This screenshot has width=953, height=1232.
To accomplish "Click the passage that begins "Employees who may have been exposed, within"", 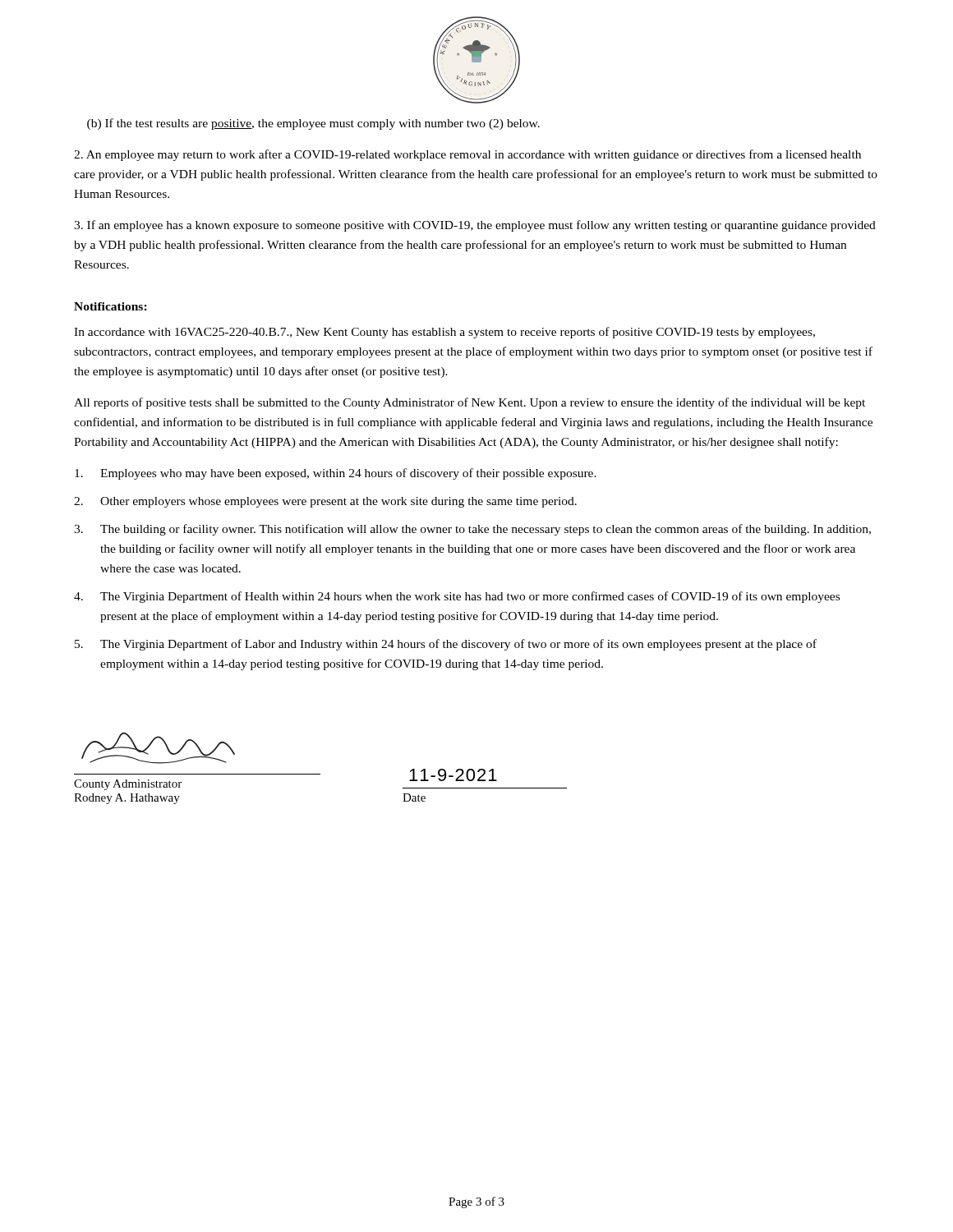I will pyautogui.click(x=476, y=473).
